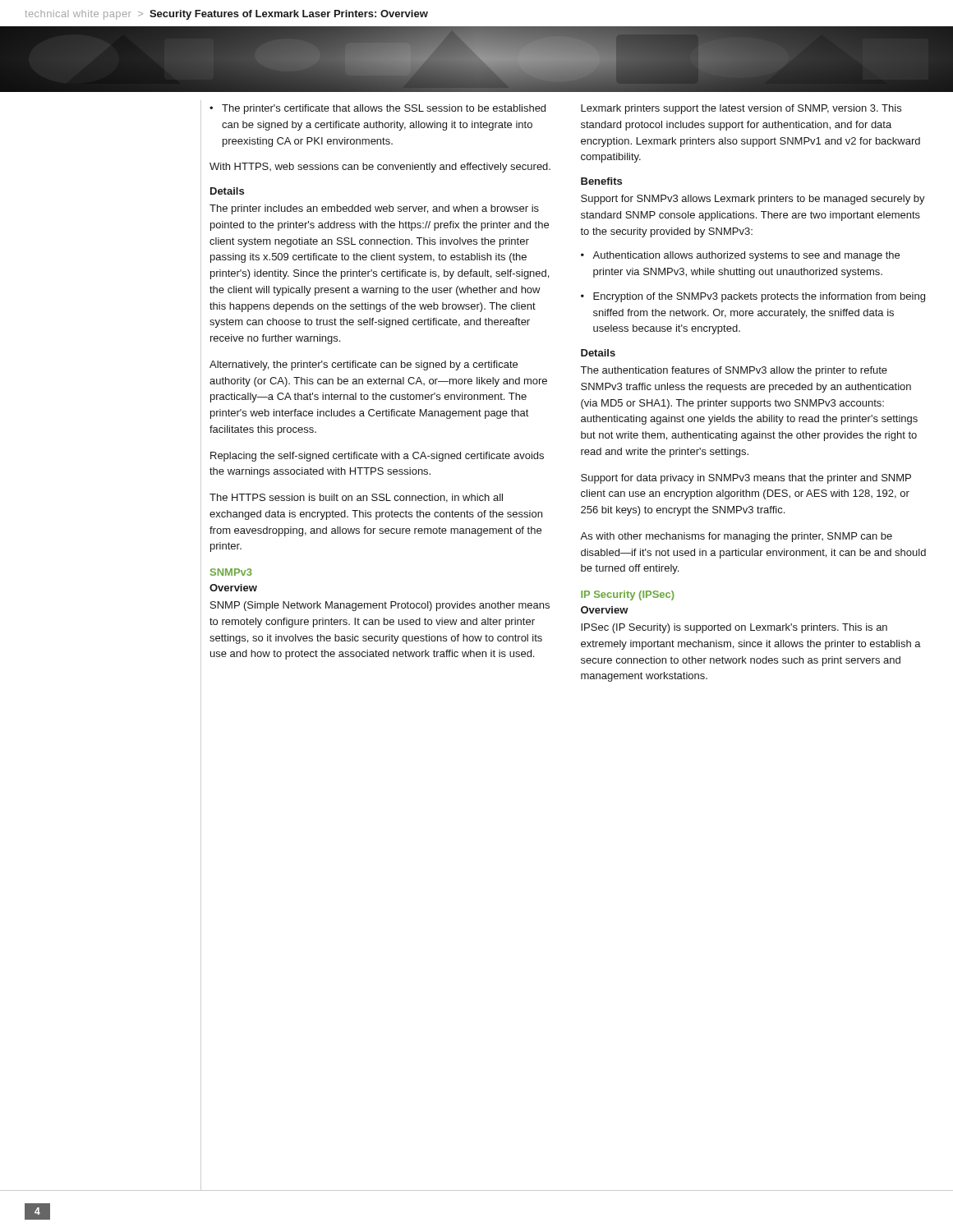Locate the text block with the text "Support for data privacy in SNMPv3"
Image resolution: width=953 pixels, height=1232 pixels.
click(x=746, y=493)
